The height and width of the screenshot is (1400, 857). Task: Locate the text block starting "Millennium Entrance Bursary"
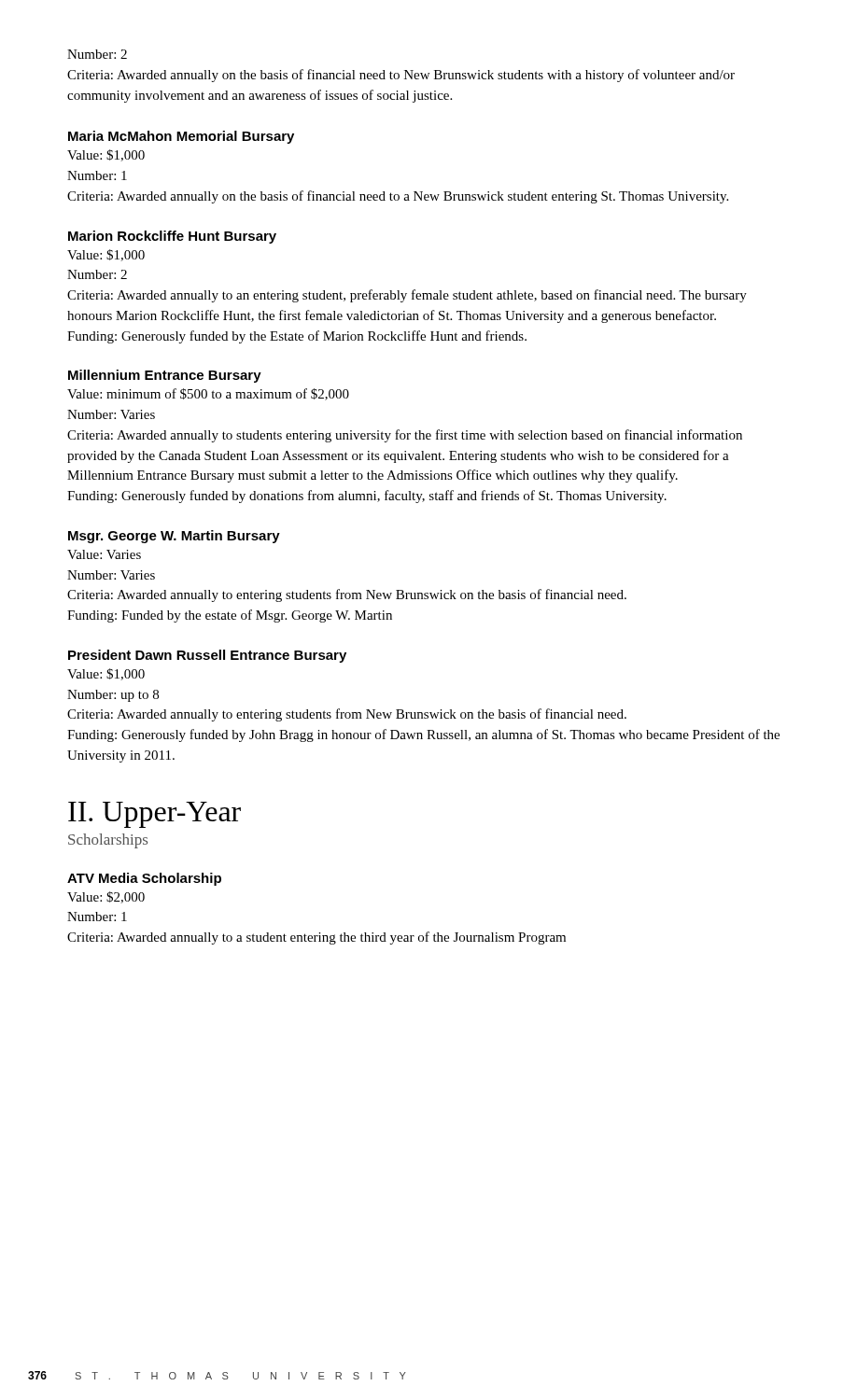(x=164, y=375)
